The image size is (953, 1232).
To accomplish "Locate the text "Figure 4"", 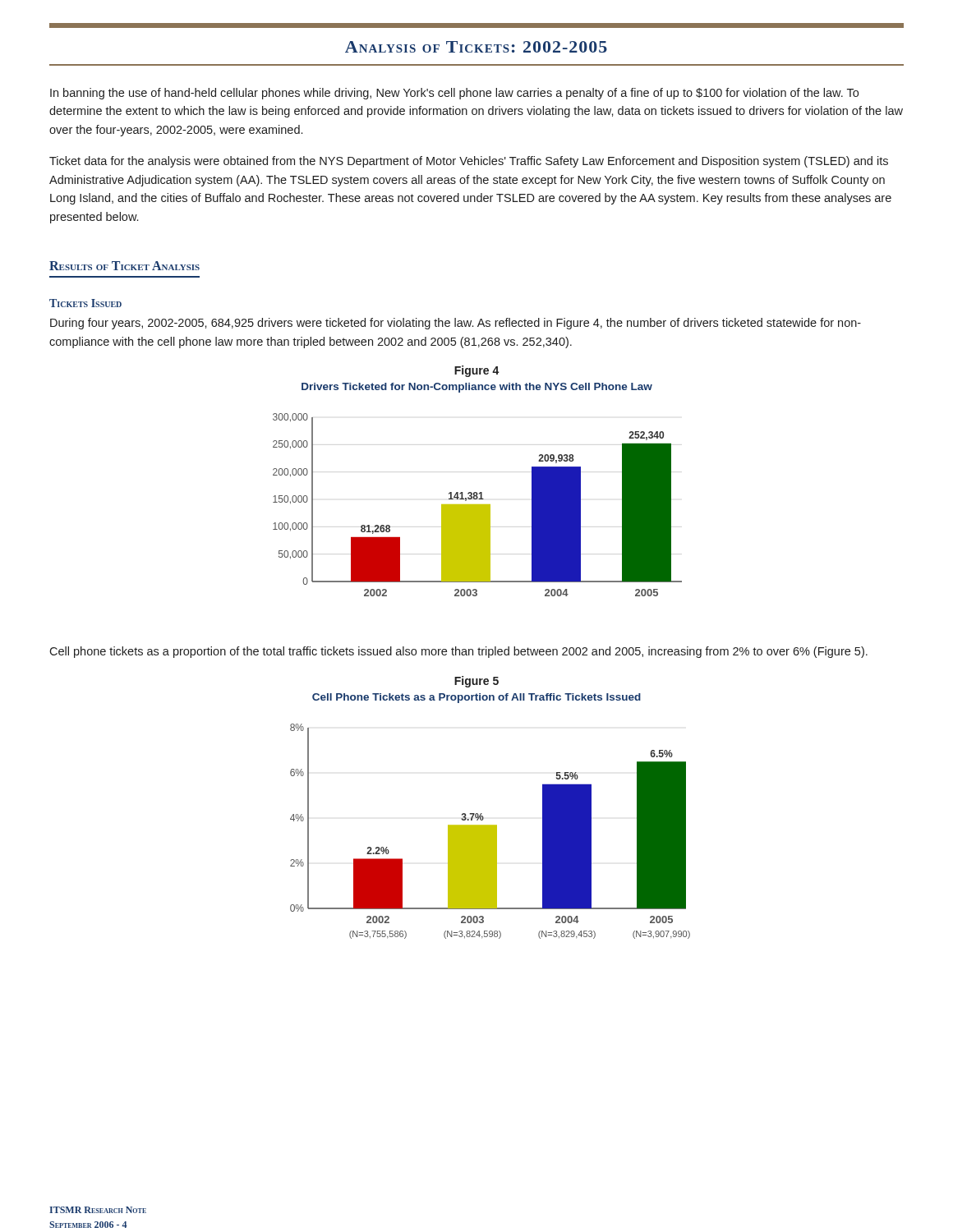I will click(x=476, y=371).
